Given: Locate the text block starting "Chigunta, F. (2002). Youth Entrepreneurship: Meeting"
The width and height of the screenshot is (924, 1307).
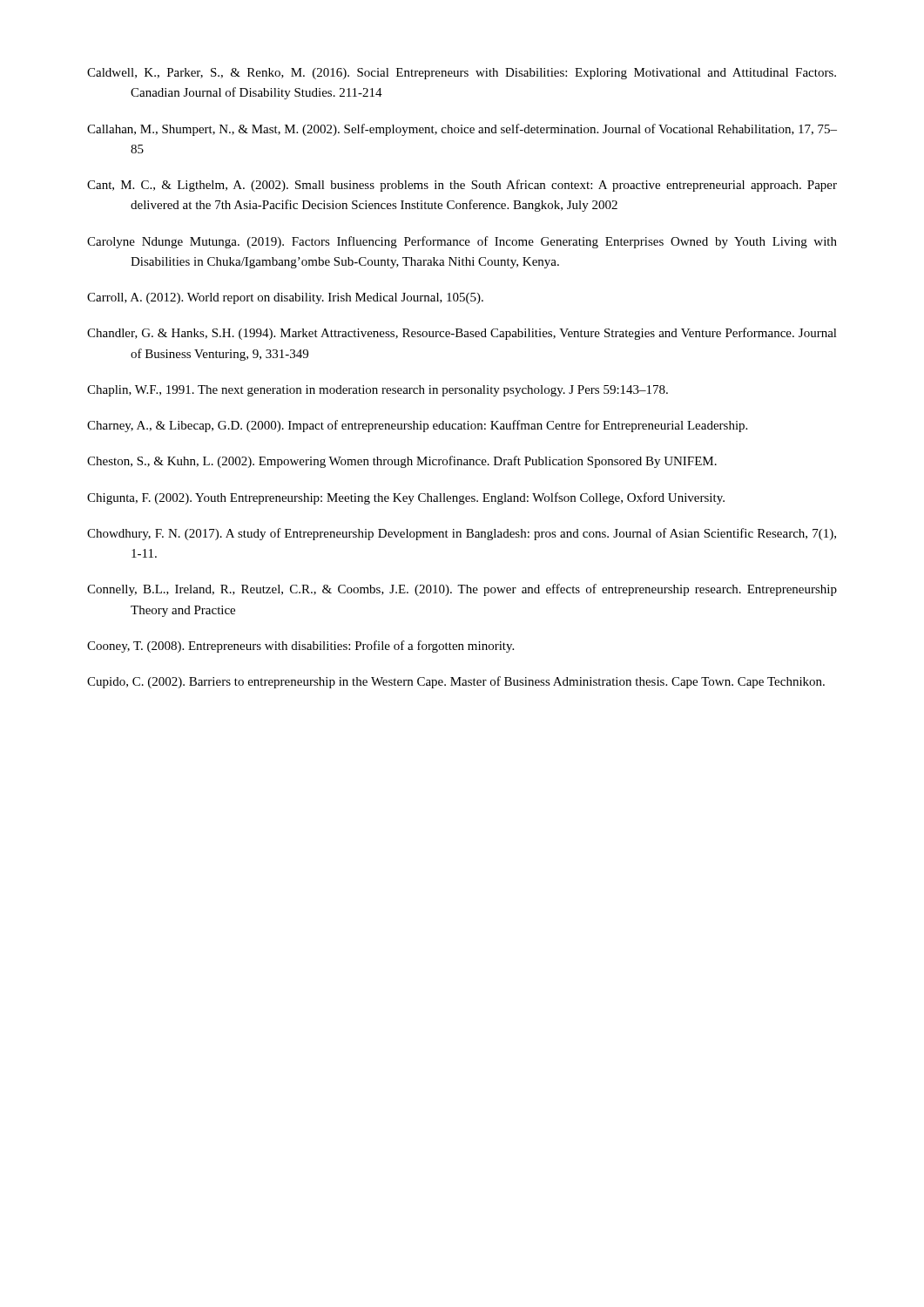Looking at the screenshot, I should pos(462,498).
